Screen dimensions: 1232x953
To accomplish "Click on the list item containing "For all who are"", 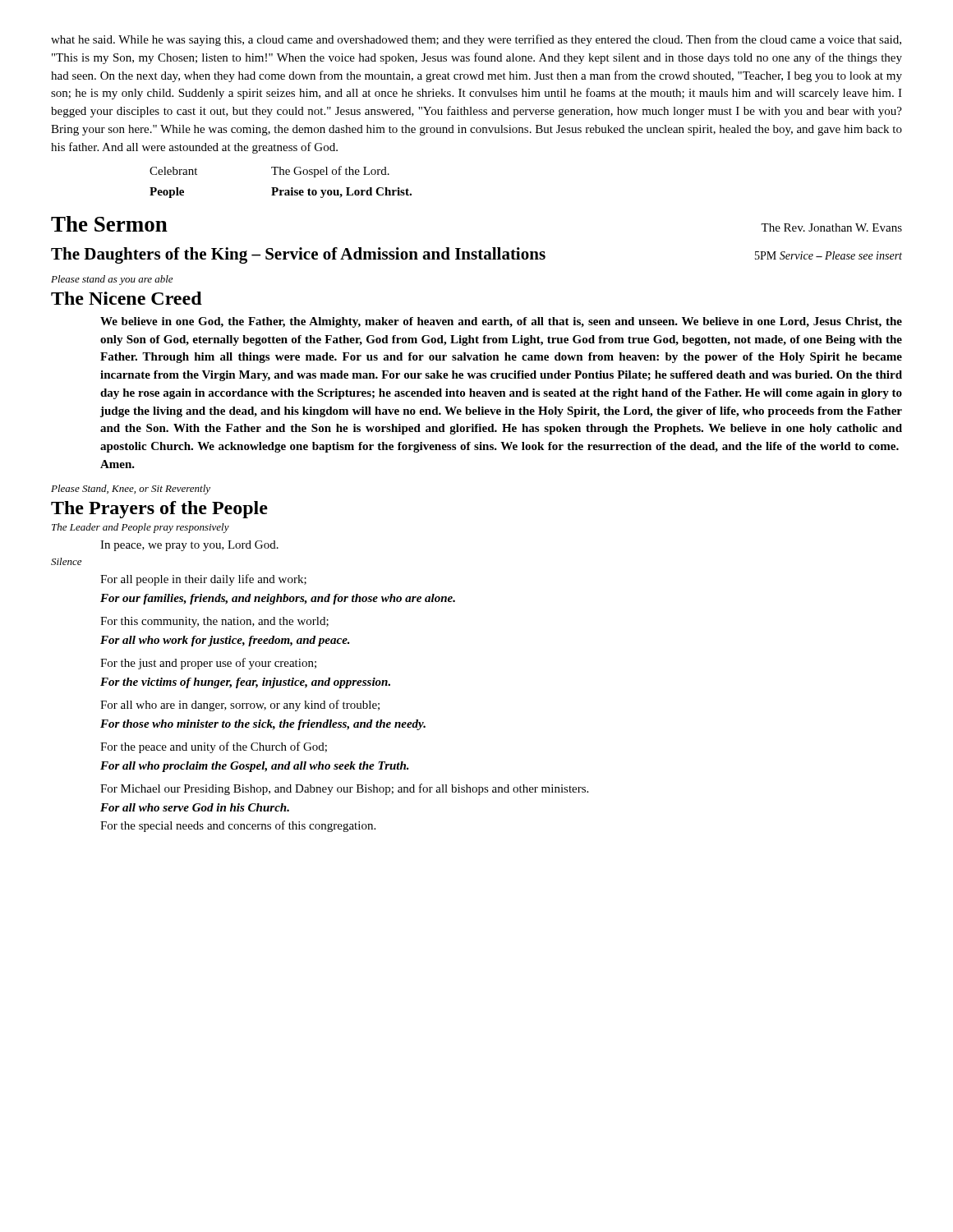I will 240,706.
